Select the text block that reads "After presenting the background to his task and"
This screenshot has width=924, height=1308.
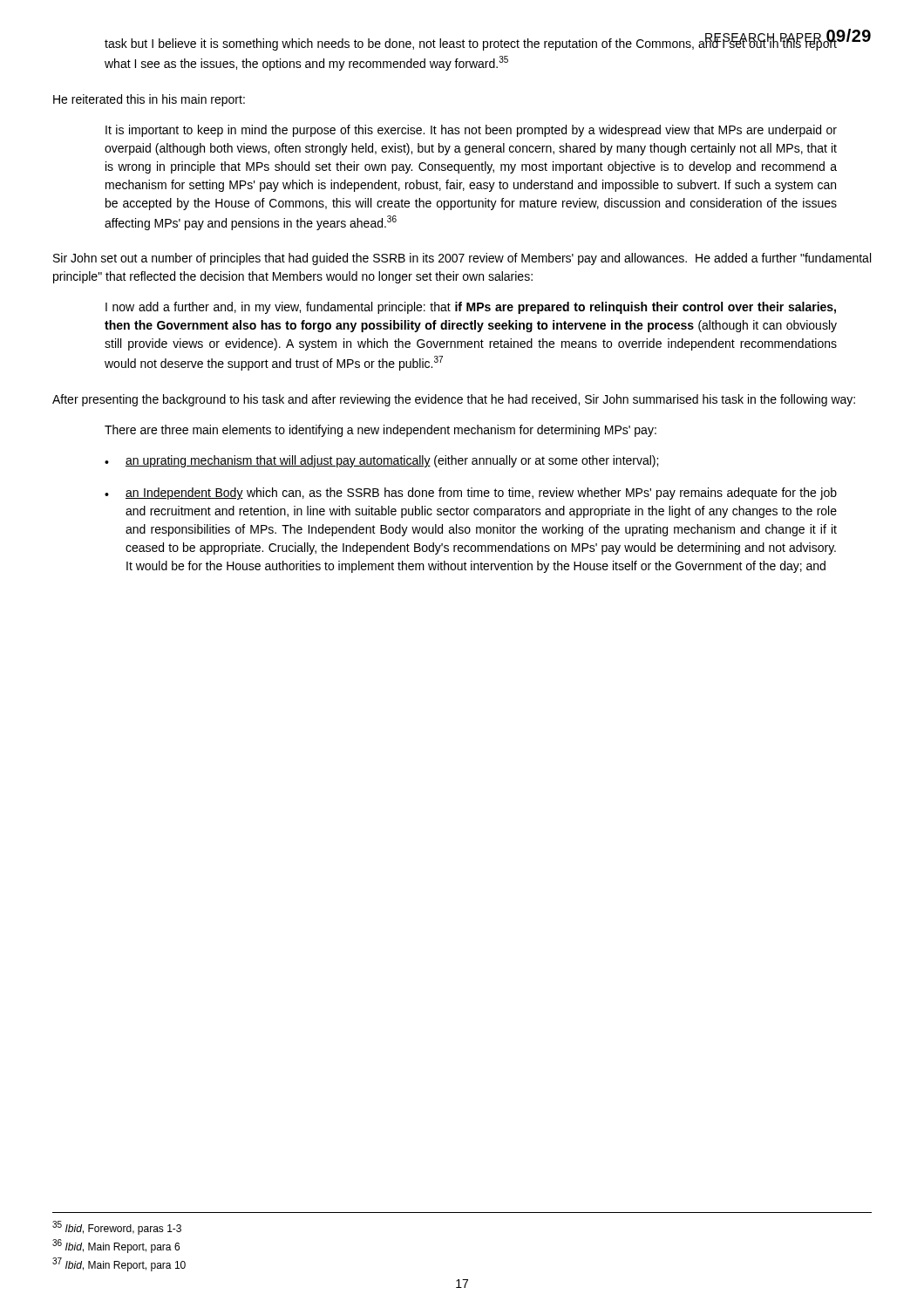coord(454,399)
